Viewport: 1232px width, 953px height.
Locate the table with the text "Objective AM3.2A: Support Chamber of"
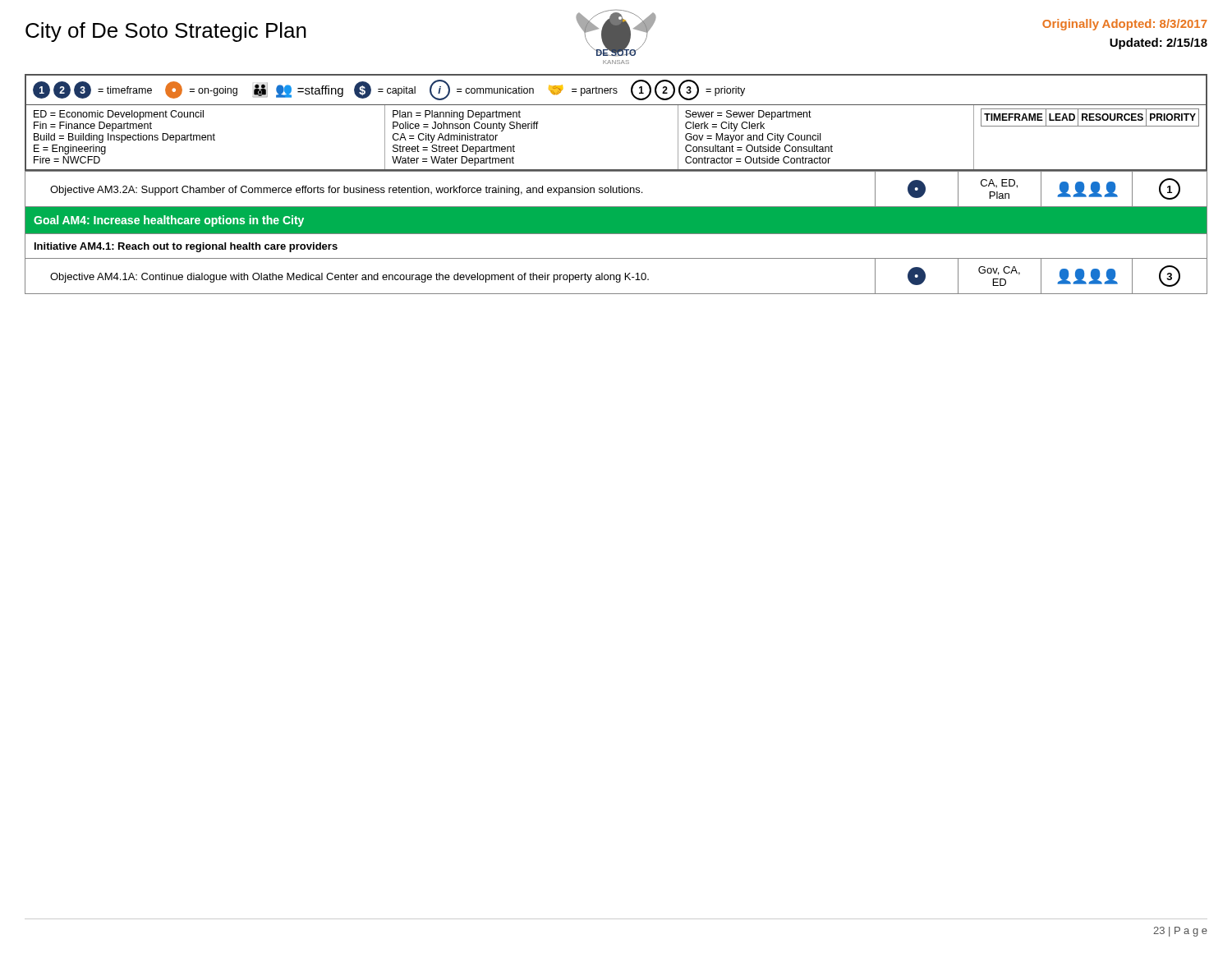616,232
